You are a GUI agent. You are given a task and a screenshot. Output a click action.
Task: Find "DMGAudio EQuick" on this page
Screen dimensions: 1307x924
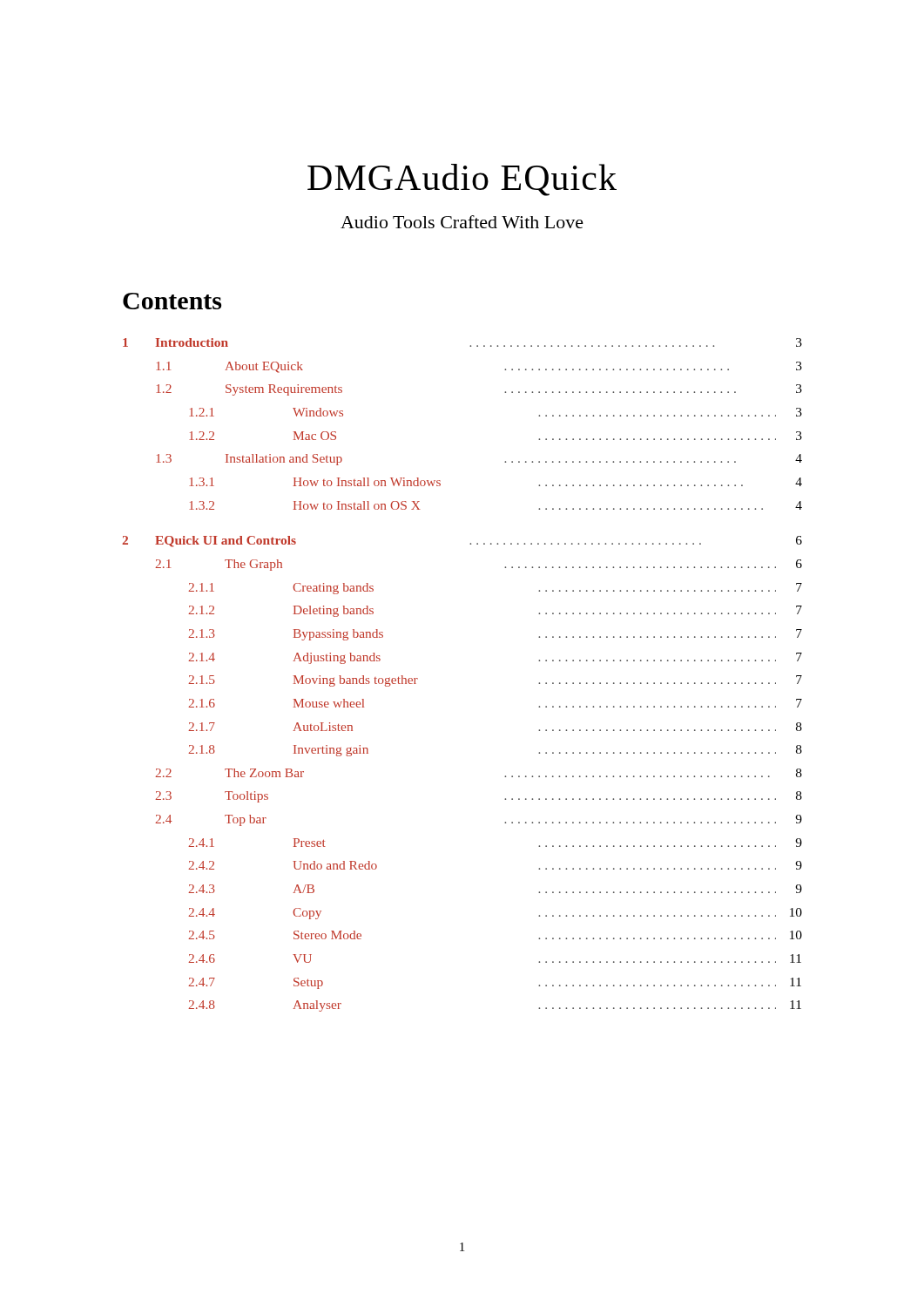pyautogui.click(x=462, y=178)
